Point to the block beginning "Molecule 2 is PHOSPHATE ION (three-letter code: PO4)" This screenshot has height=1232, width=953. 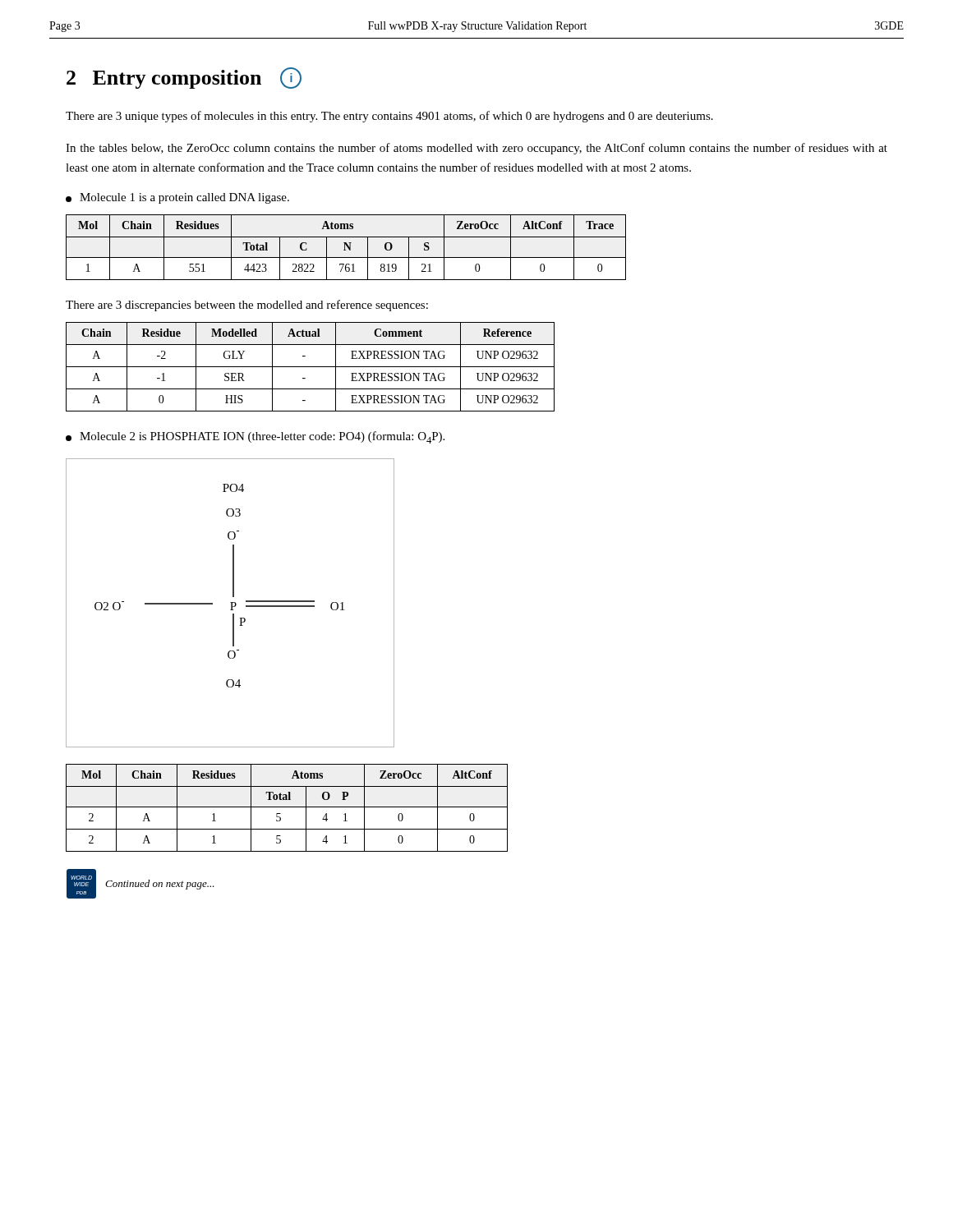(x=256, y=438)
